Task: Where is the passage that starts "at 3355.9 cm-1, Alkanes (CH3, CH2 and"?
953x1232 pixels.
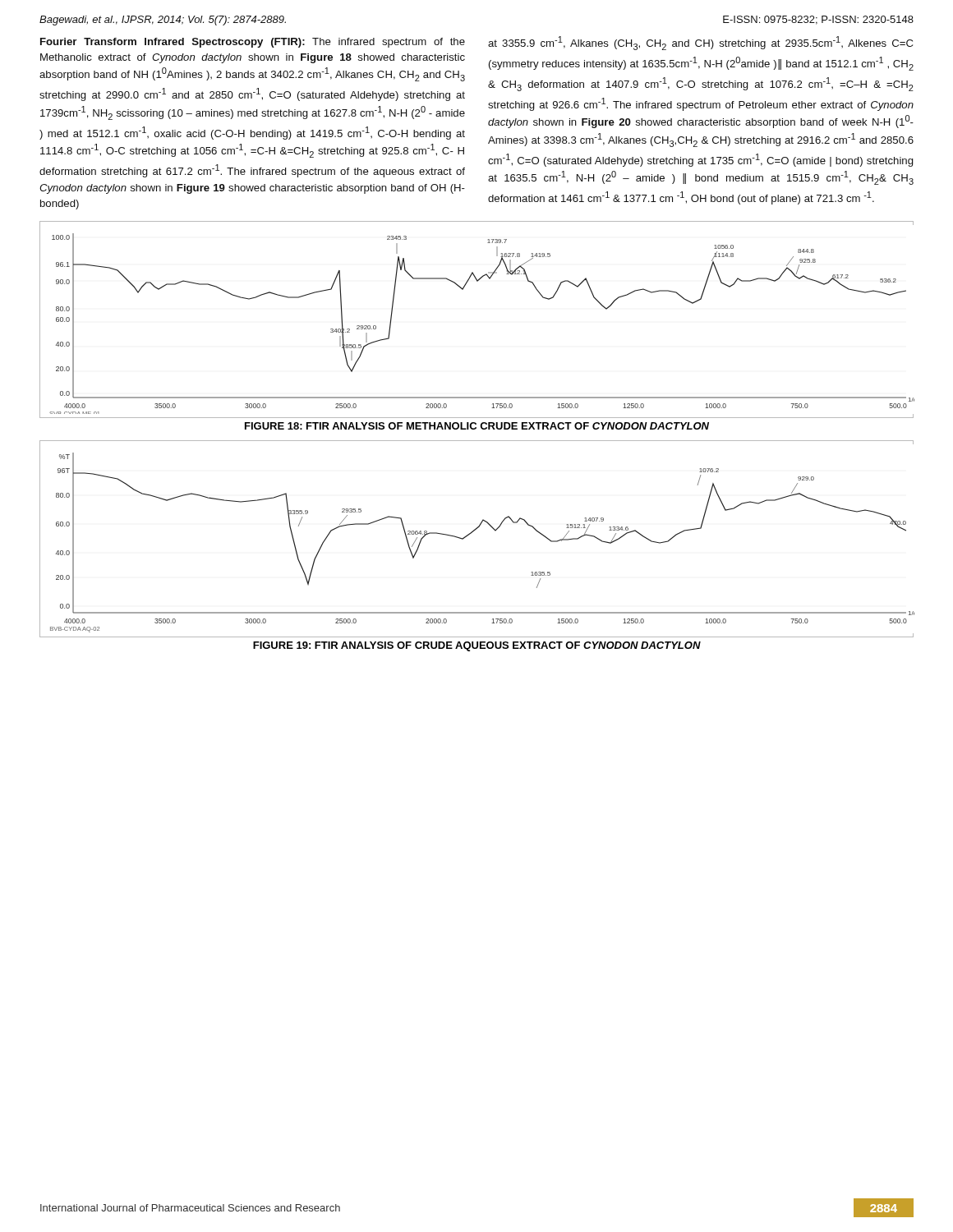Action: (701, 120)
